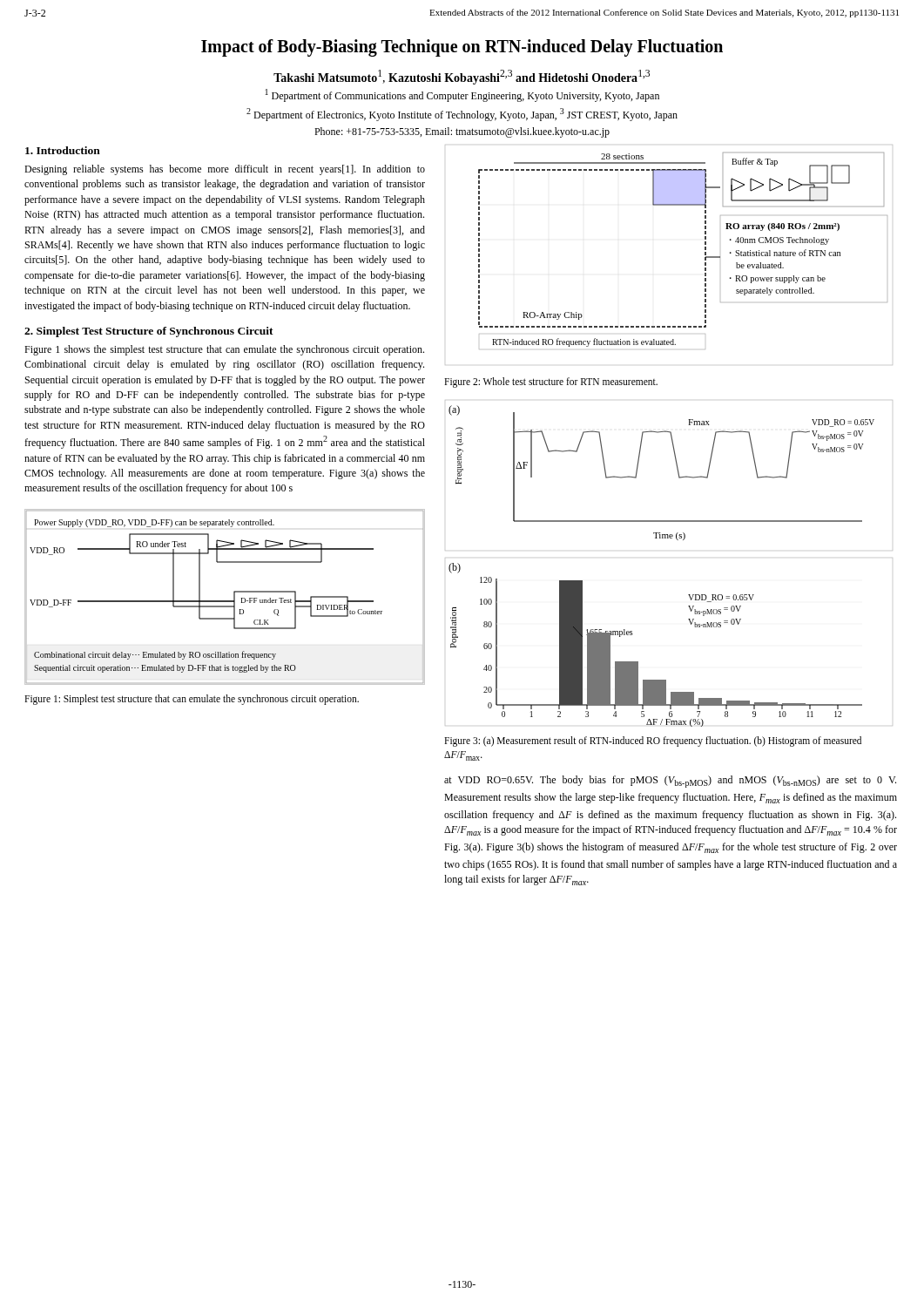This screenshot has height=1307, width=924.
Task: Locate the passage starting "1. Introduction"
Action: click(x=62, y=150)
